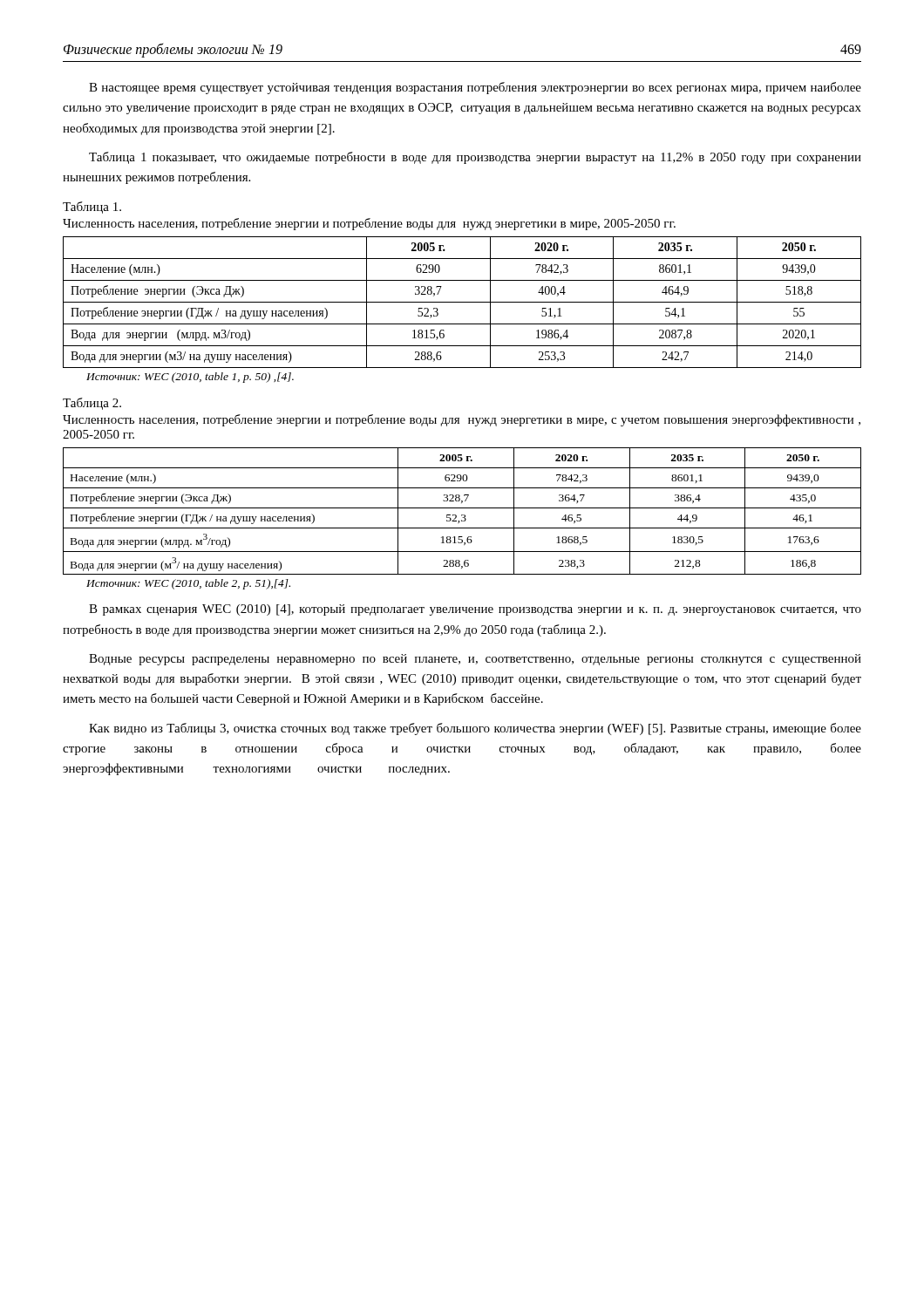924x1308 pixels.
Task: Locate the text starting "В настоящее время существует устойчивая тенденция"
Action: pos(462,107)
